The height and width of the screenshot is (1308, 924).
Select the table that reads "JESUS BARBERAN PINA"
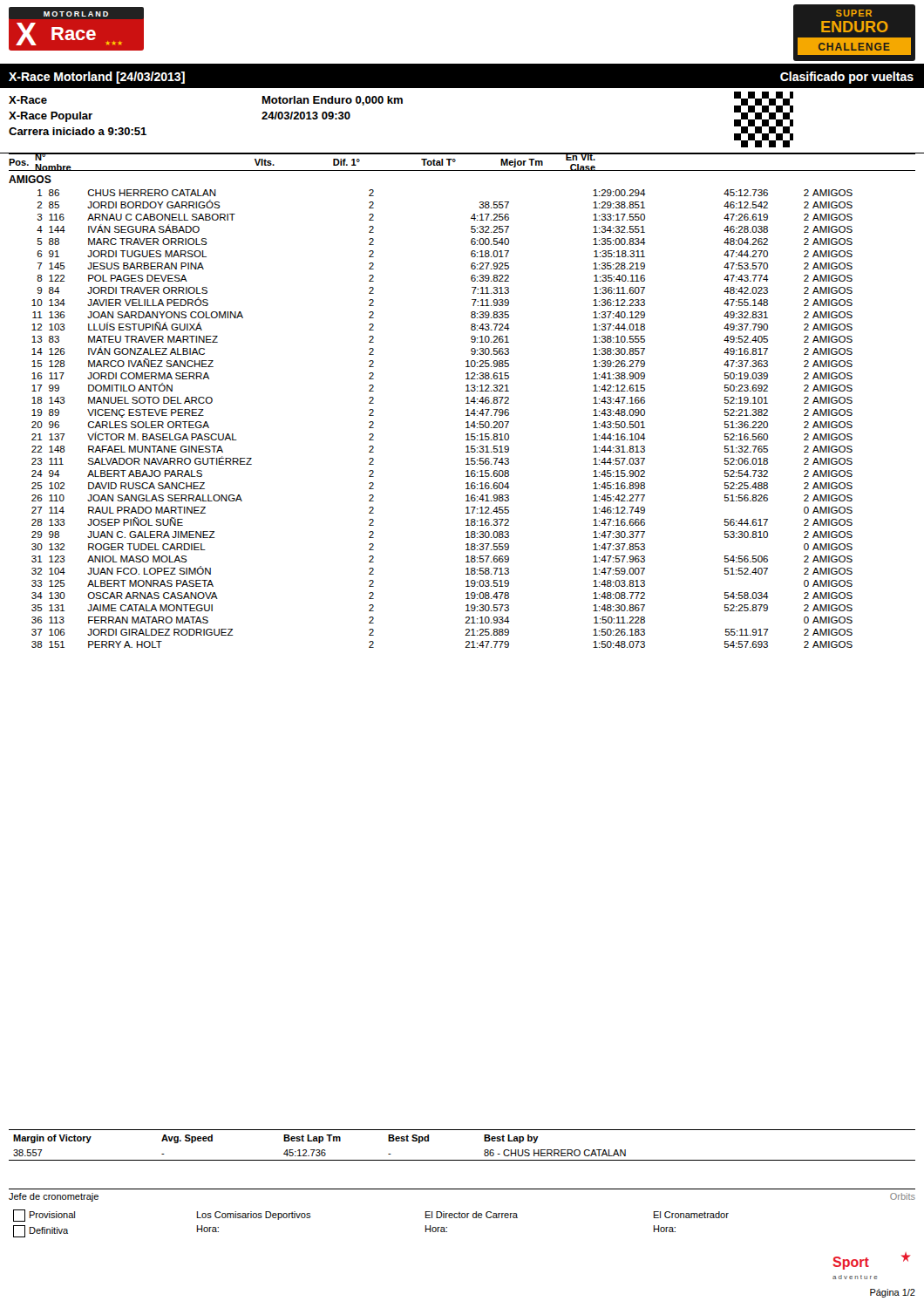pyautogui.click(x=462, y=411)
